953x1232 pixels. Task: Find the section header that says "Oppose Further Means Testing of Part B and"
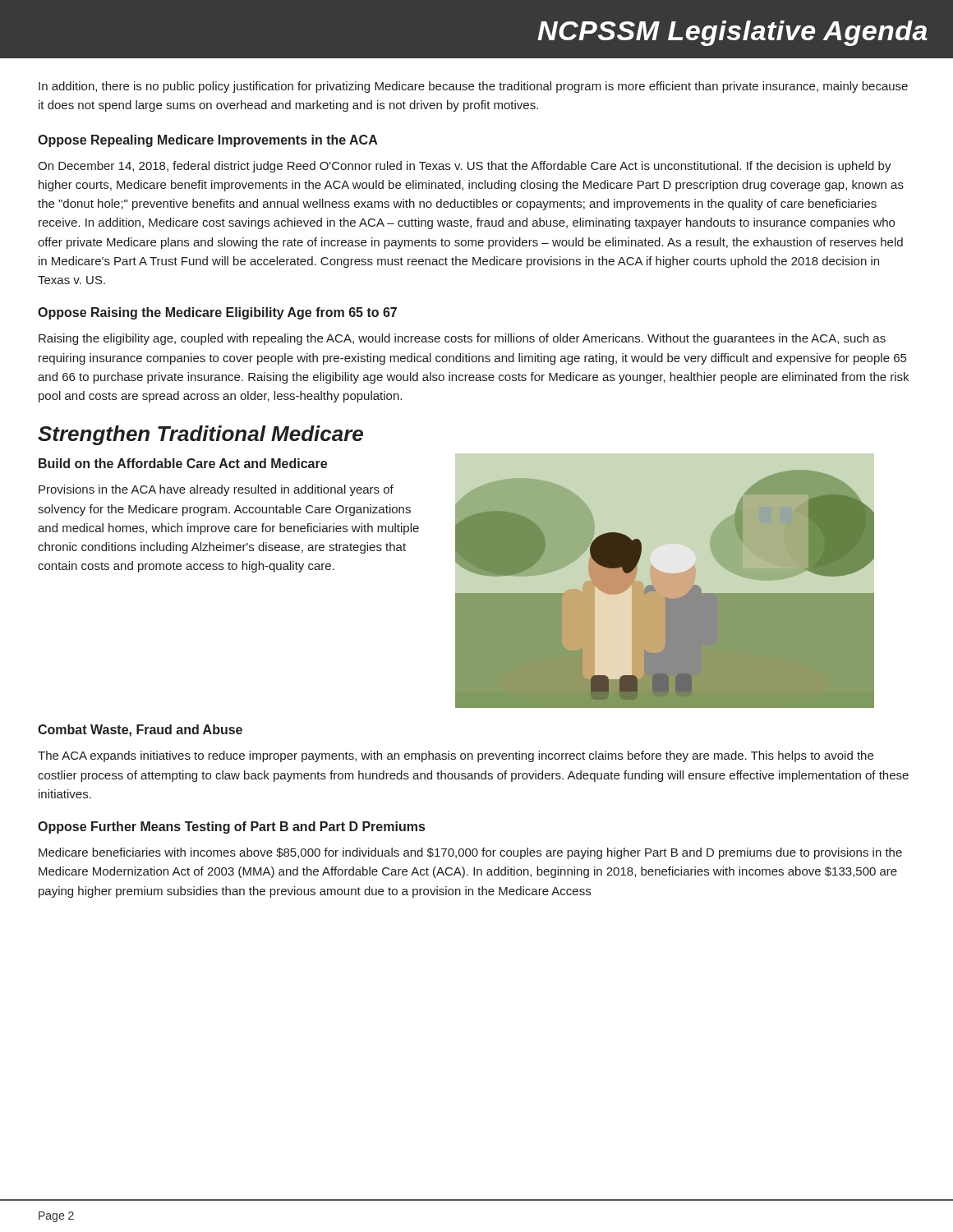(232, 827)
